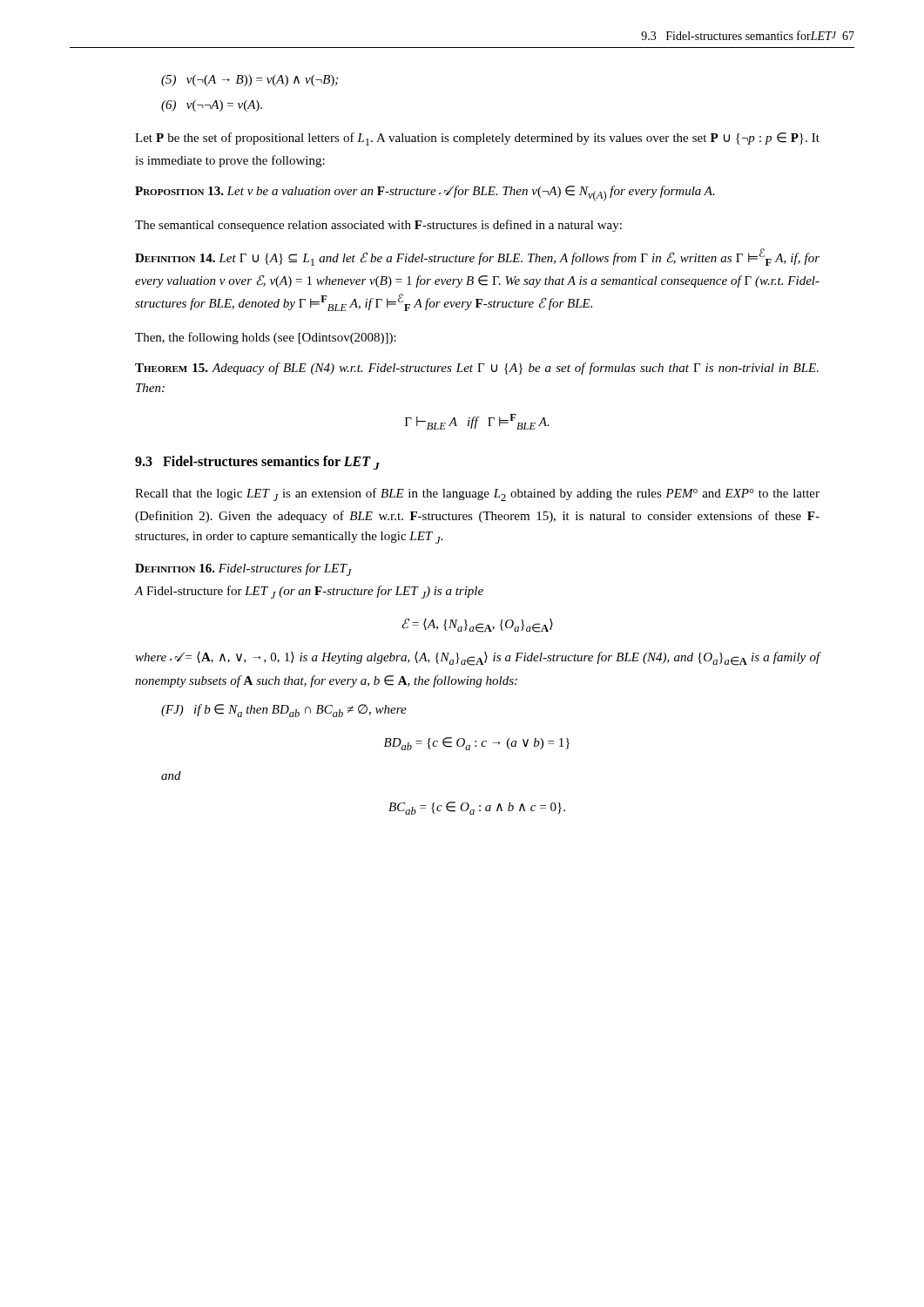This screenshot has width=924, height=1307.
Task: Select the region starting "BCab = {c ∈"
Action: point(477,808)
